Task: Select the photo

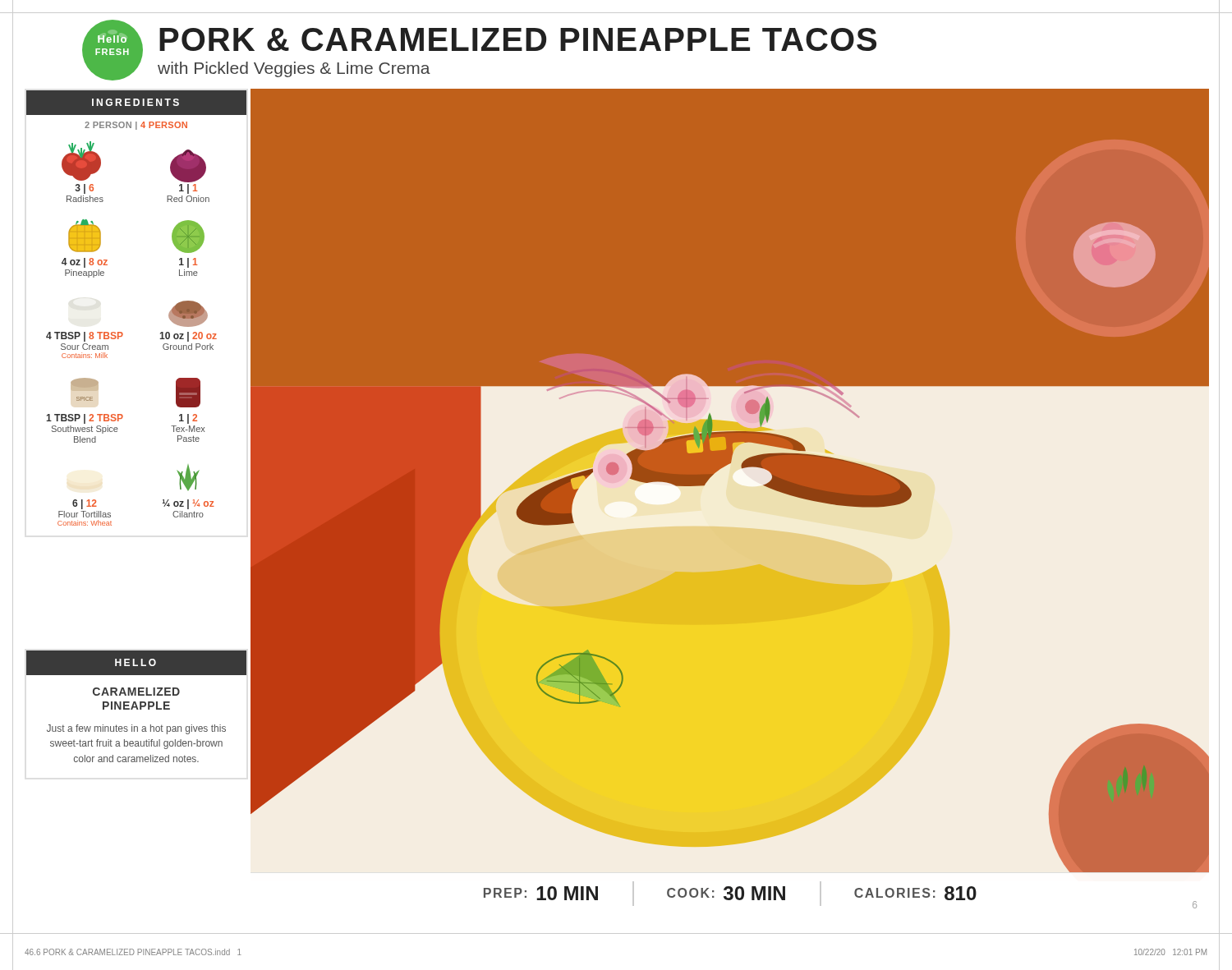Action: click(x=730, y=485)
